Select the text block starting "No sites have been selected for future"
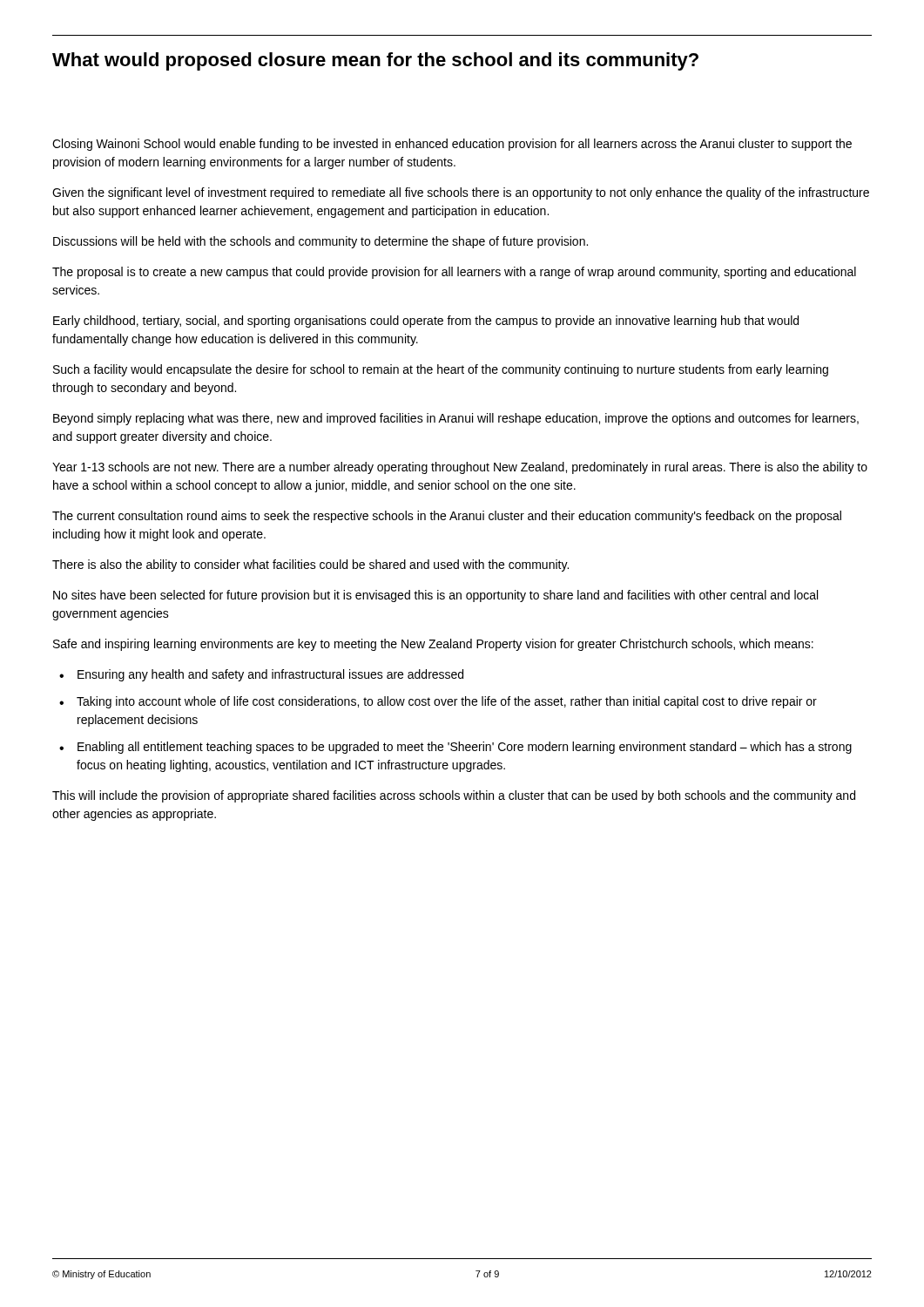This screenshot has height=1307, width=924. click(x=436, y=604)
